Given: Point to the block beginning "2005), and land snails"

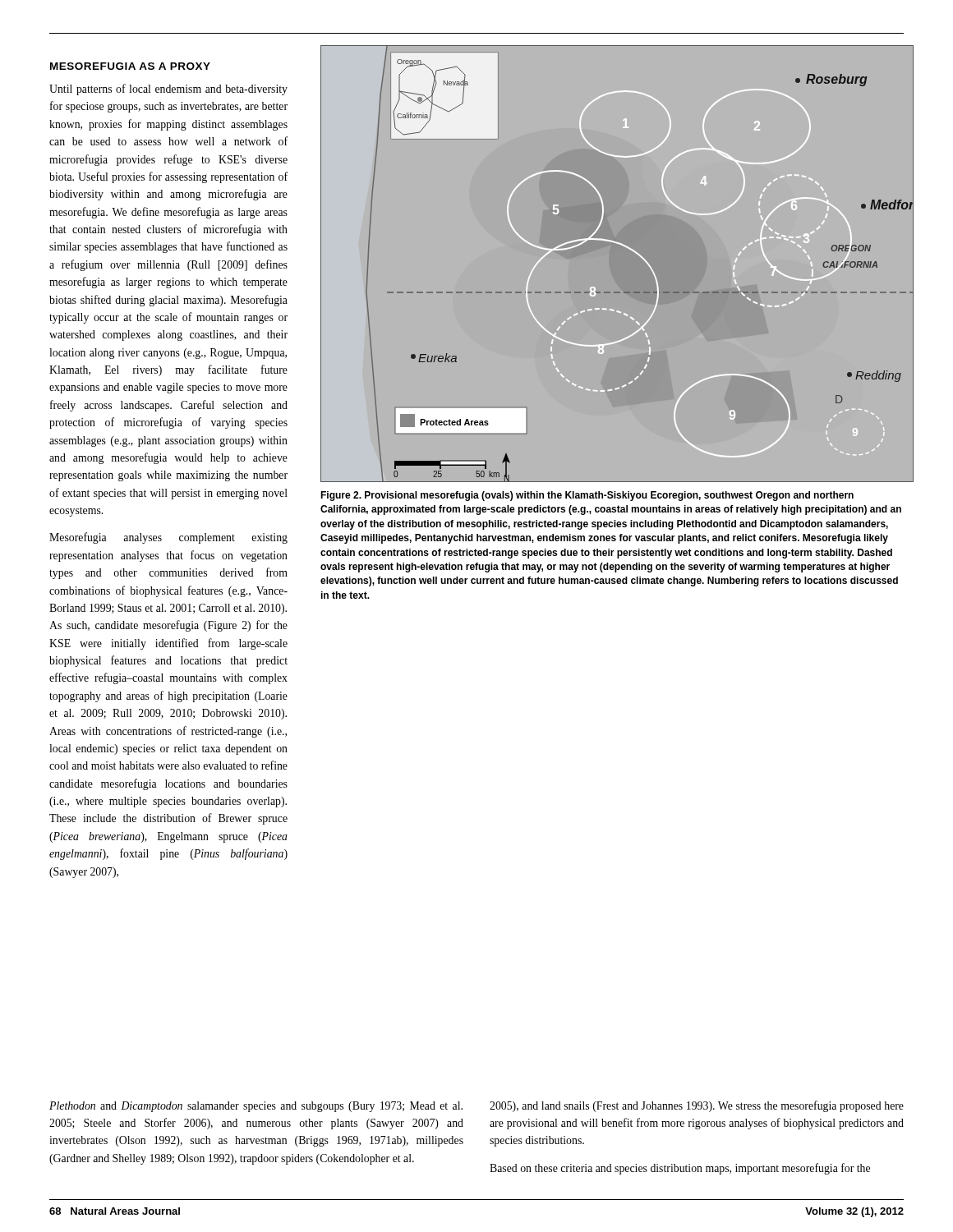Looking at the screenshot, I should coord(697,1123).
